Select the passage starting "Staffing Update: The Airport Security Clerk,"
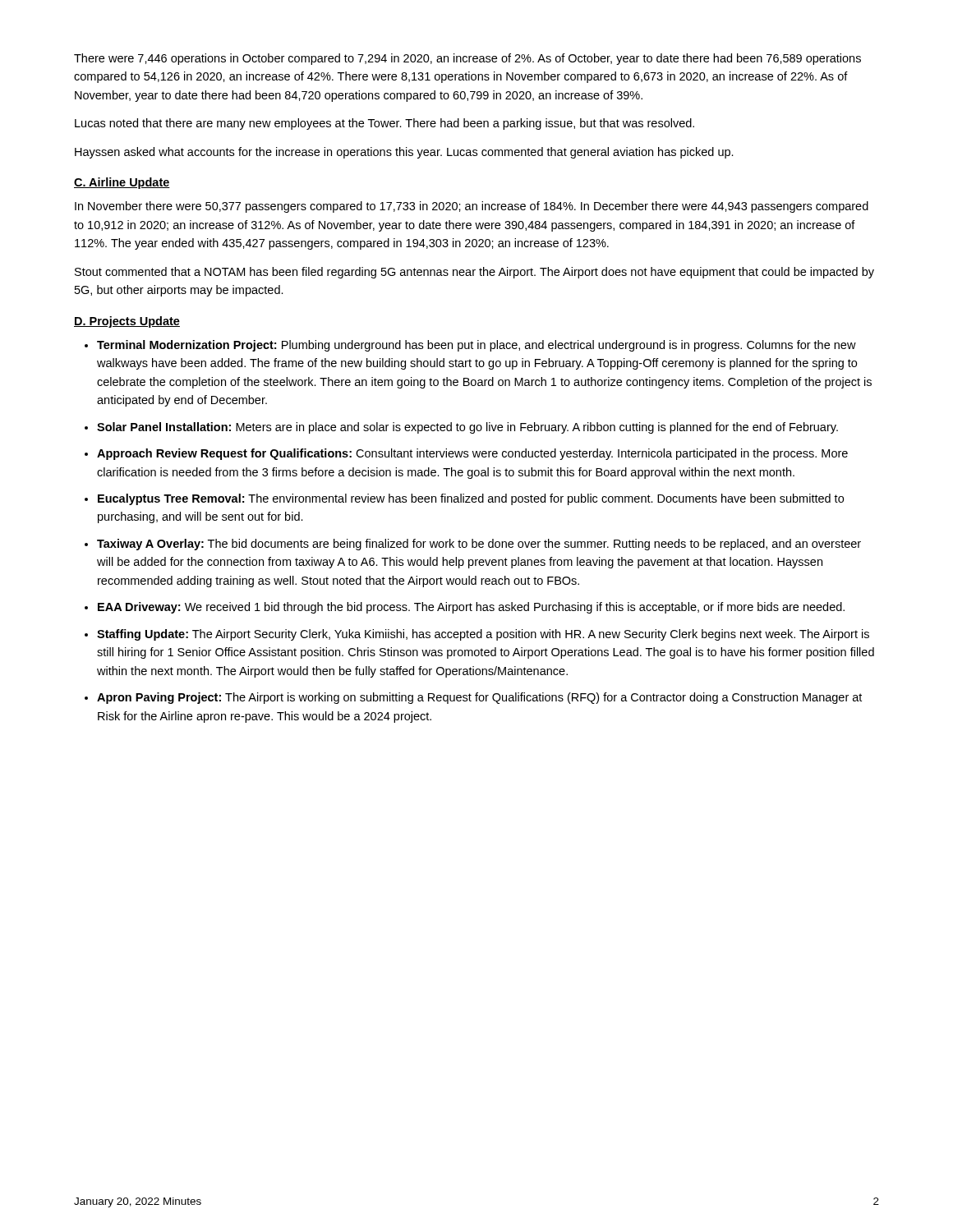 tap(486, 652)
